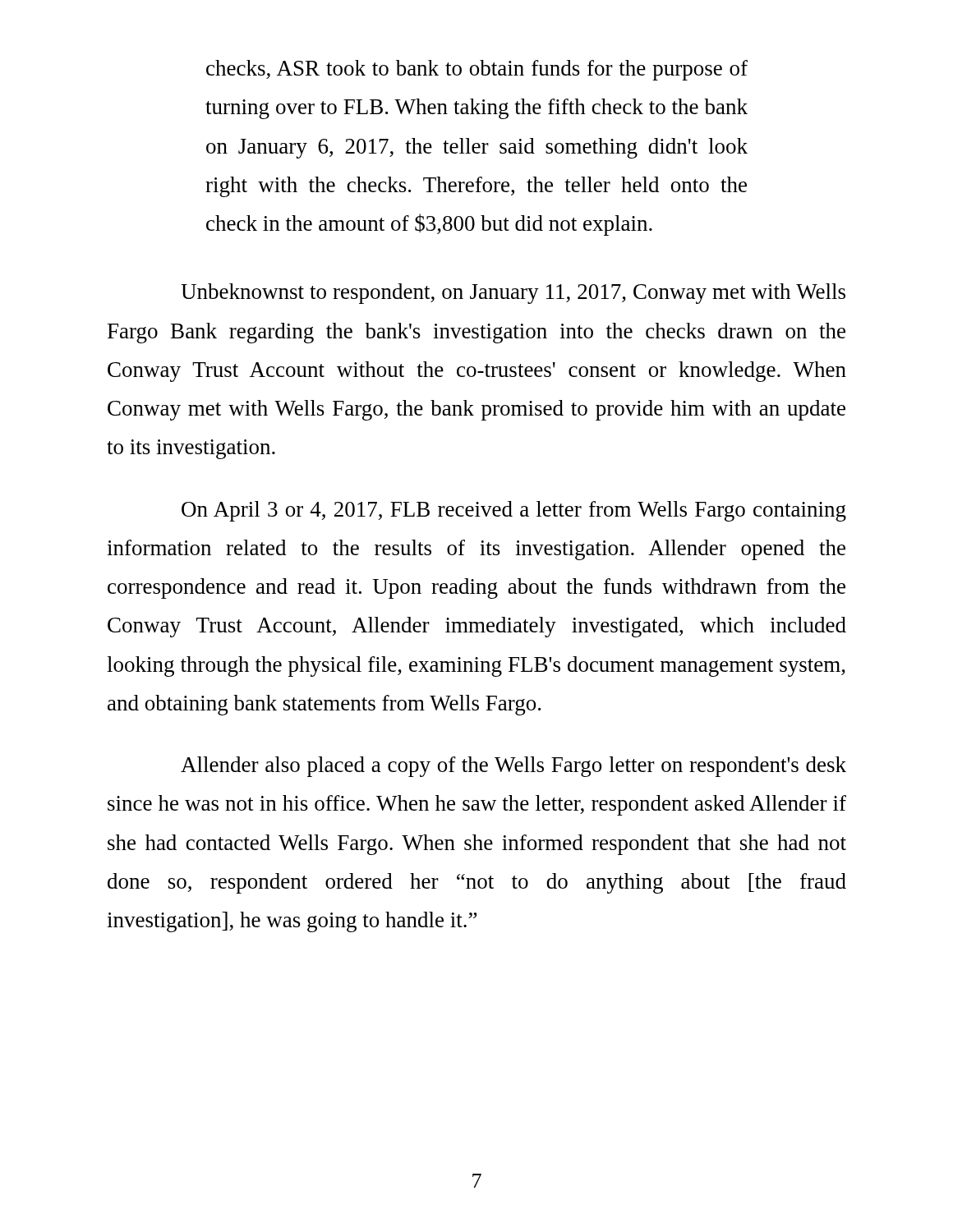
Task: Locate the element starting "checks, ASR took to bank to obtain"
Action: (476, 146)
